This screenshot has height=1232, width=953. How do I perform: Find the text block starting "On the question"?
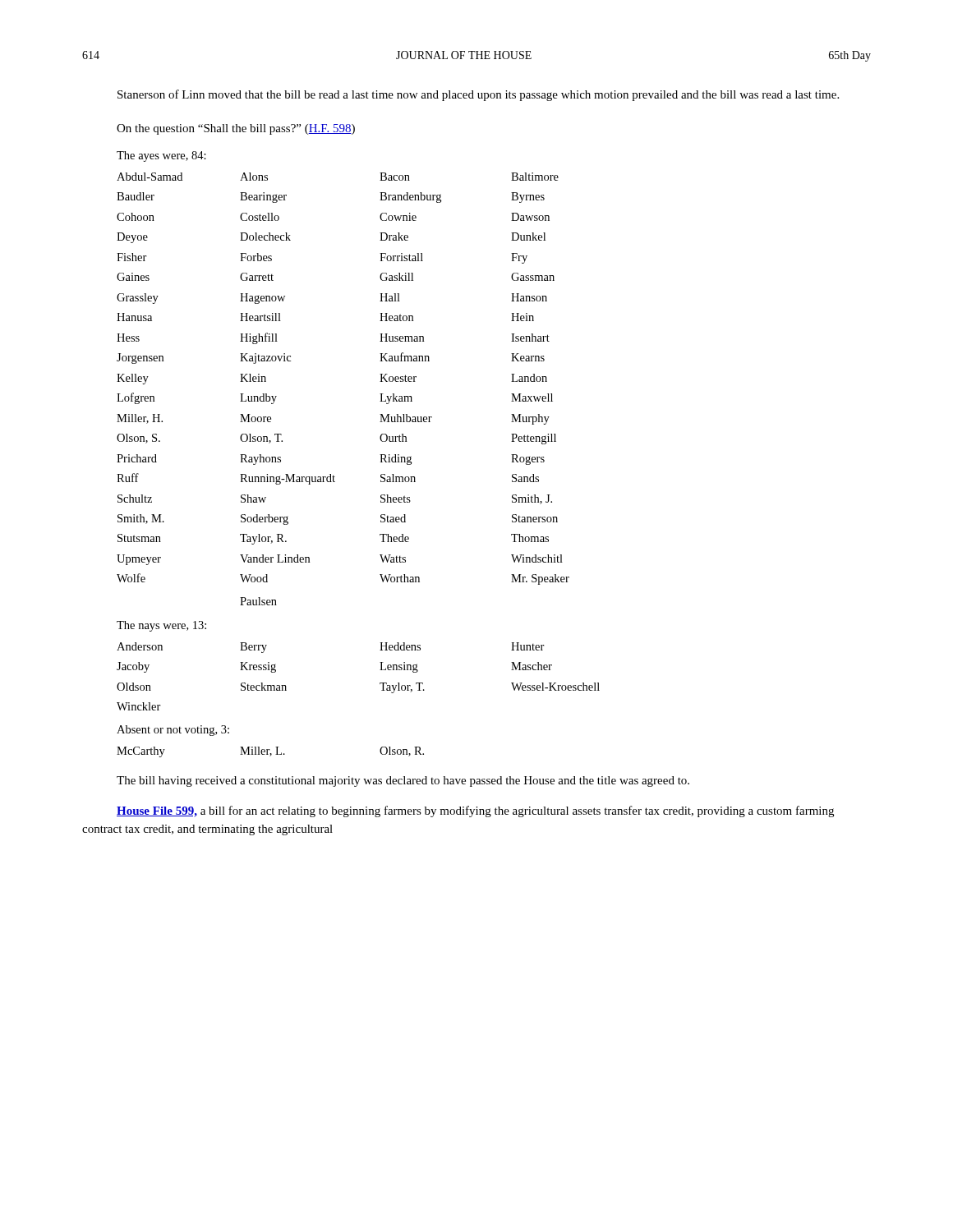pyautogui.click(x=236, y=128)
